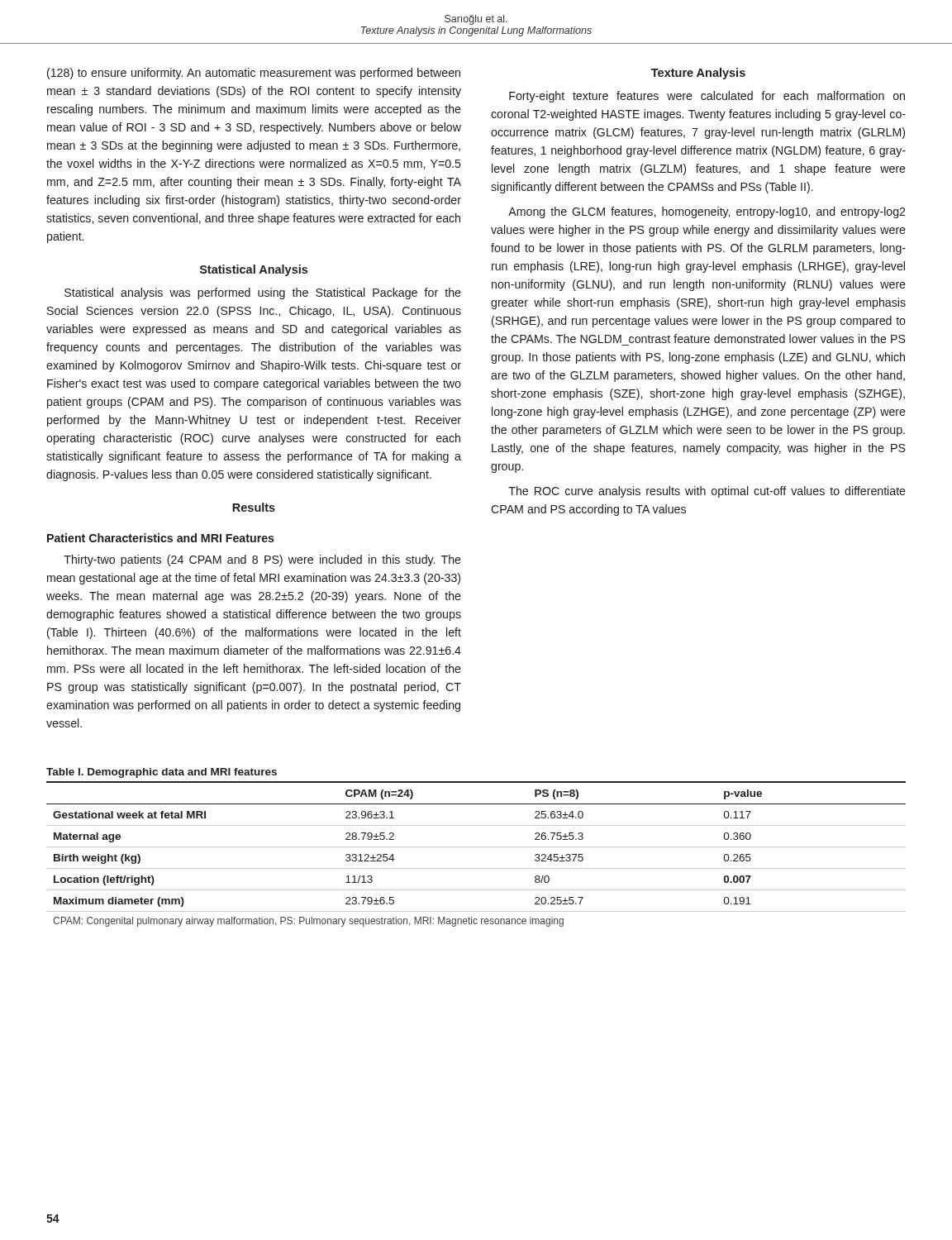Select the text block starting "Statistical analysis was performed"
952x1240 pixels.
254,384
